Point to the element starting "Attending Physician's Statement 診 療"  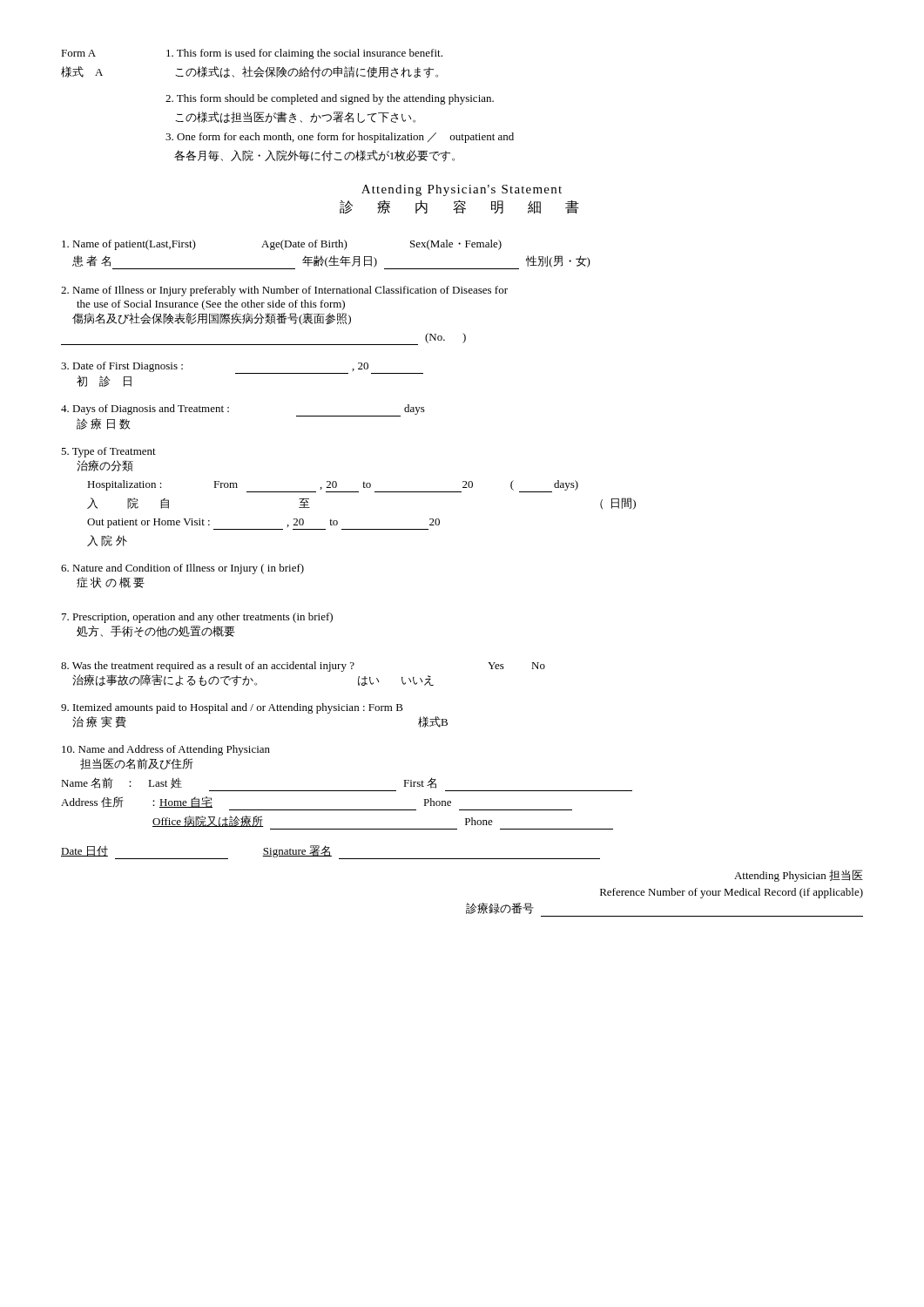462,199
